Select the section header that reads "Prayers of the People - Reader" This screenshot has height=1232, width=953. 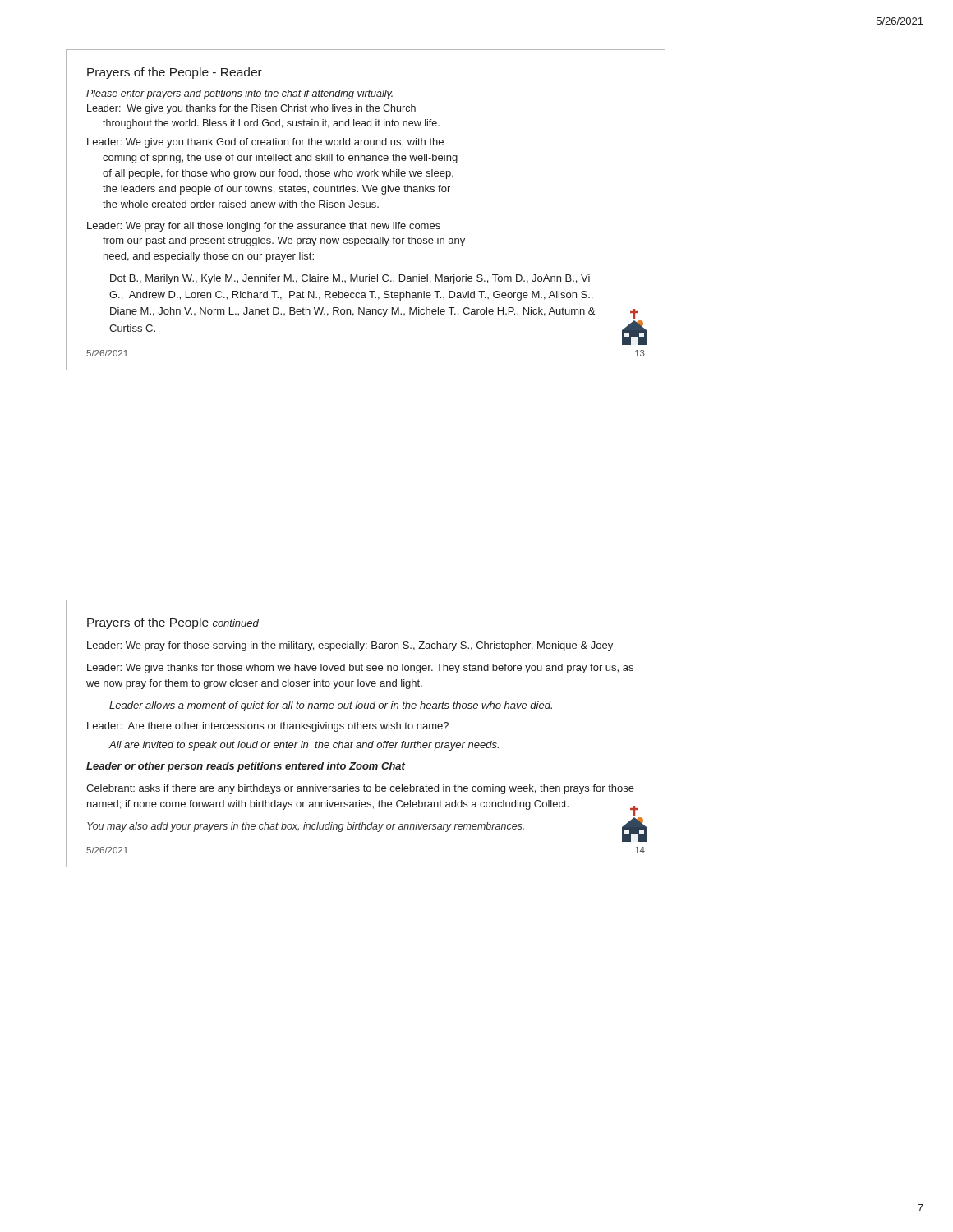pyautogui.click(x=174, y=72)
